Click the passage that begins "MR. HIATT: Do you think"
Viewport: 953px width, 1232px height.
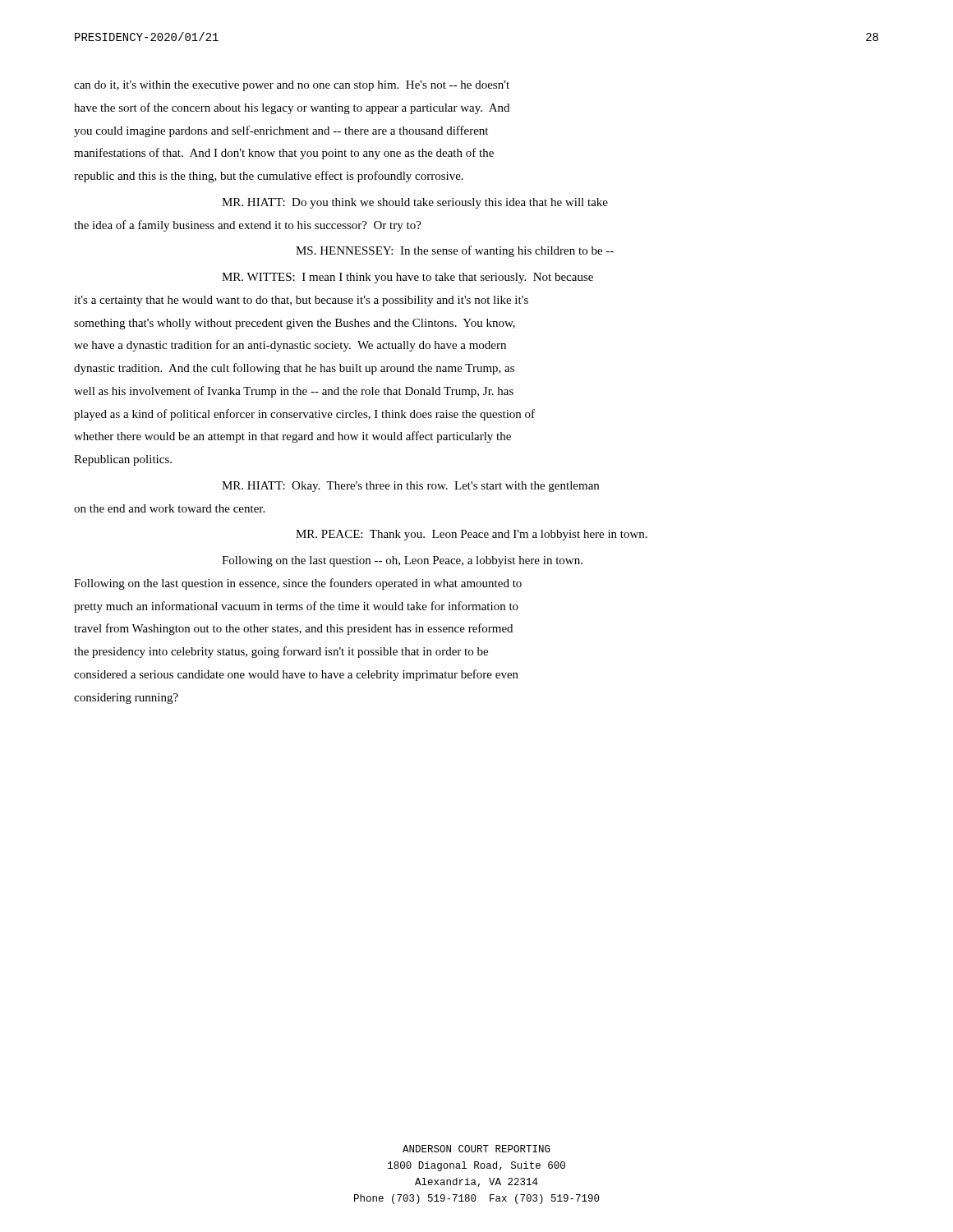pos(415,202)
